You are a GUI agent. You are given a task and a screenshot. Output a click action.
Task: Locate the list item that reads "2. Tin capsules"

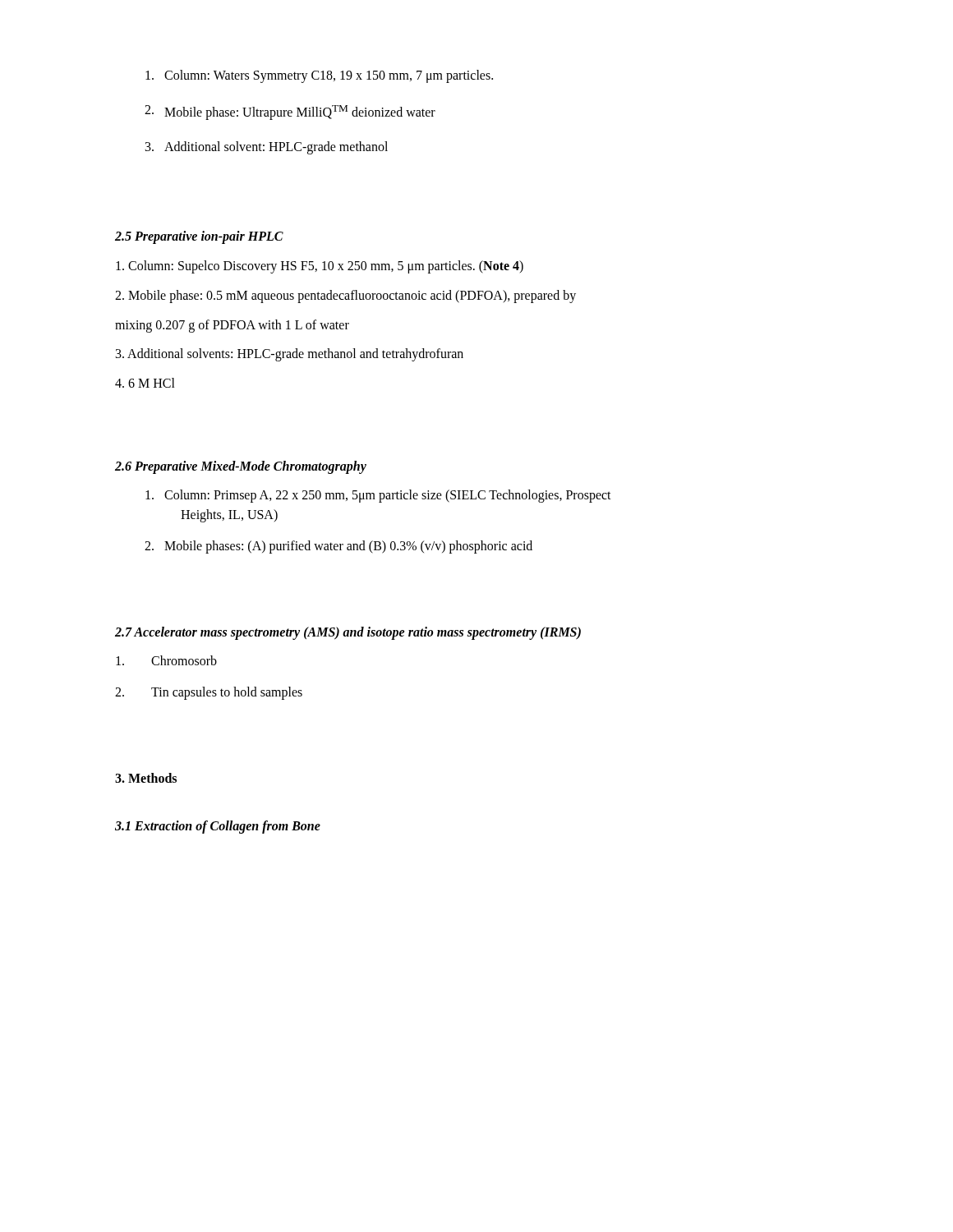pyautogui.click(x=209, y=693)
